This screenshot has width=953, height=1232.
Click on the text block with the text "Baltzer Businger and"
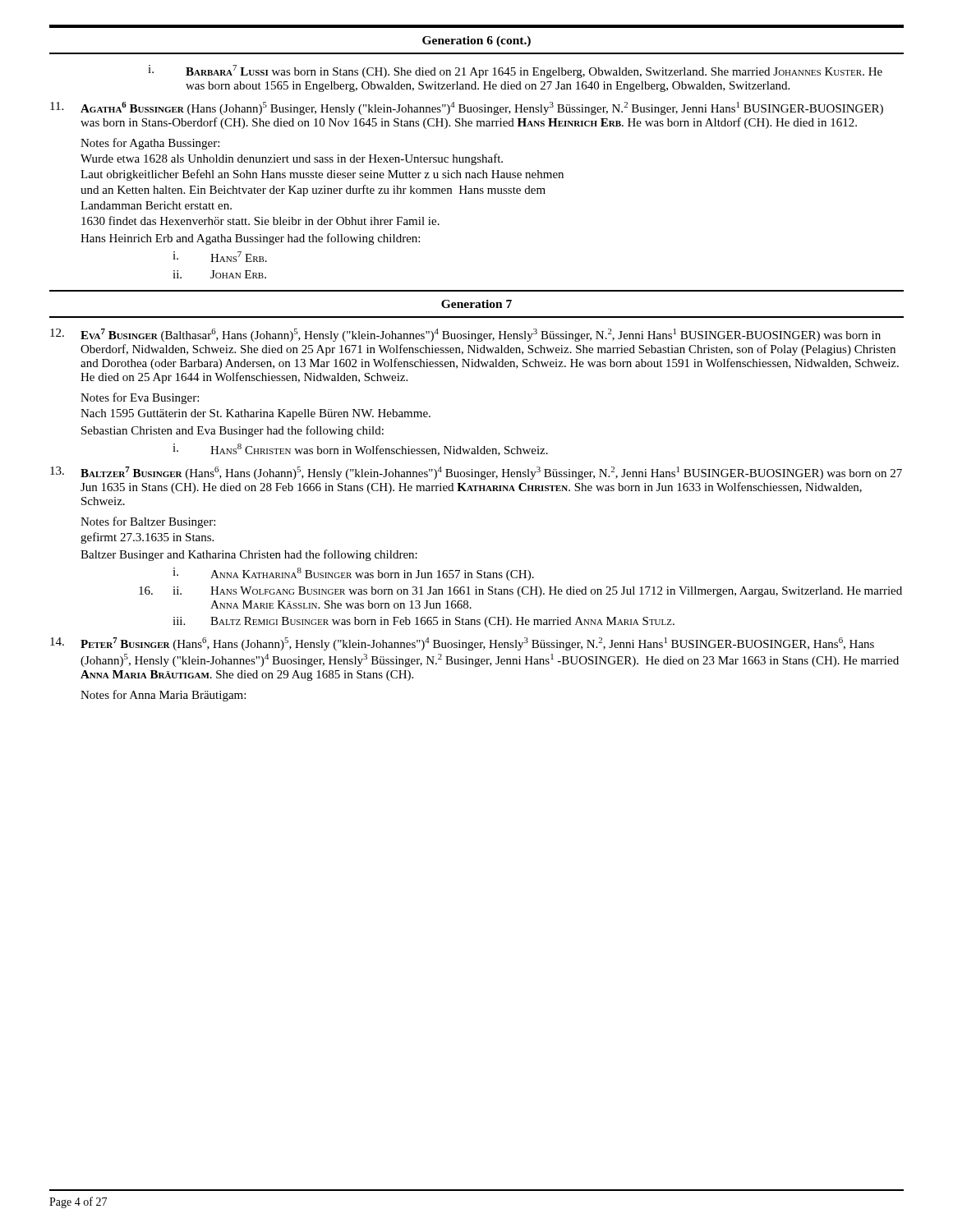pos(249,554)
